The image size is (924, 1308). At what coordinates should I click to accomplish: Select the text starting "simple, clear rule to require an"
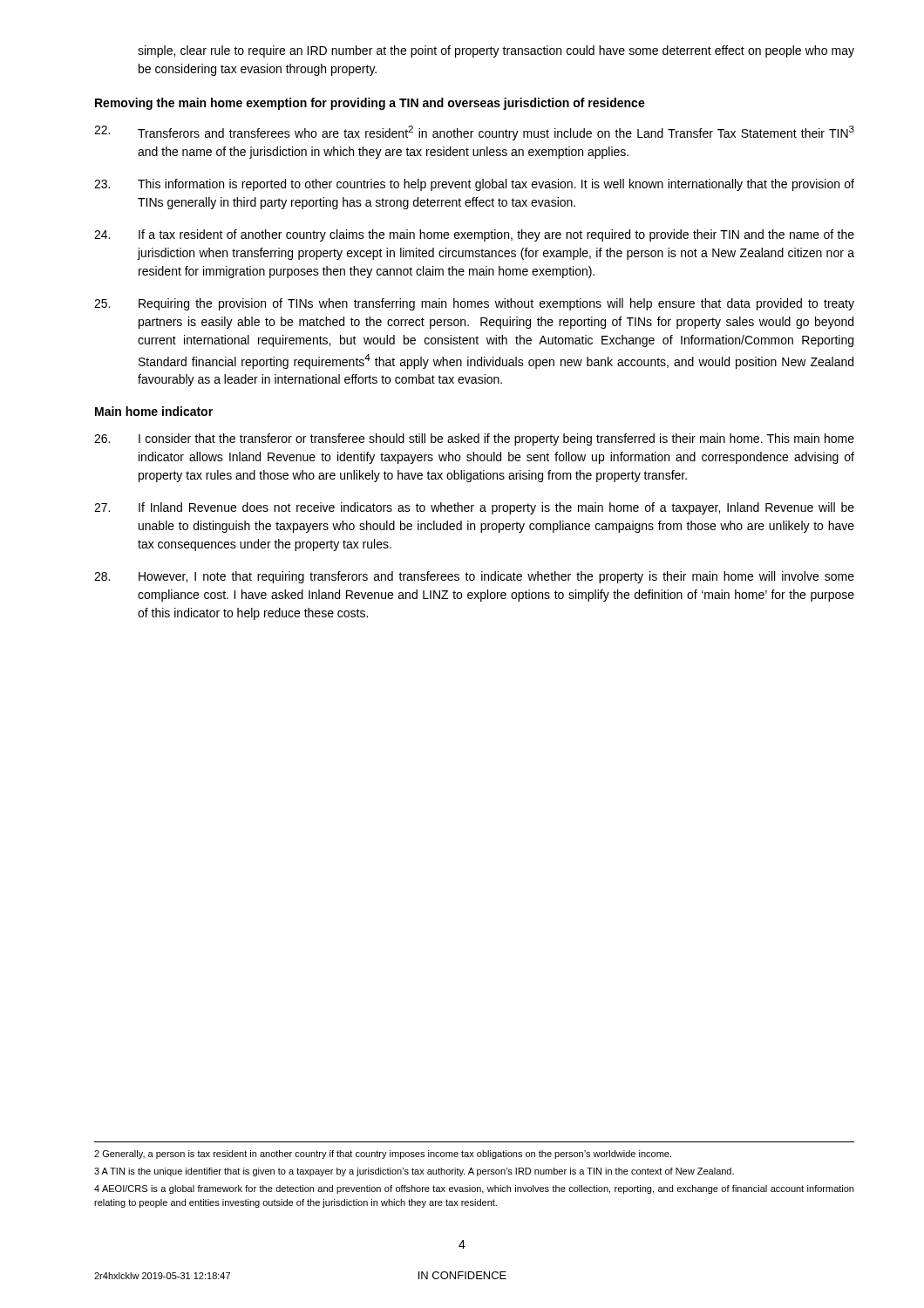496,60
